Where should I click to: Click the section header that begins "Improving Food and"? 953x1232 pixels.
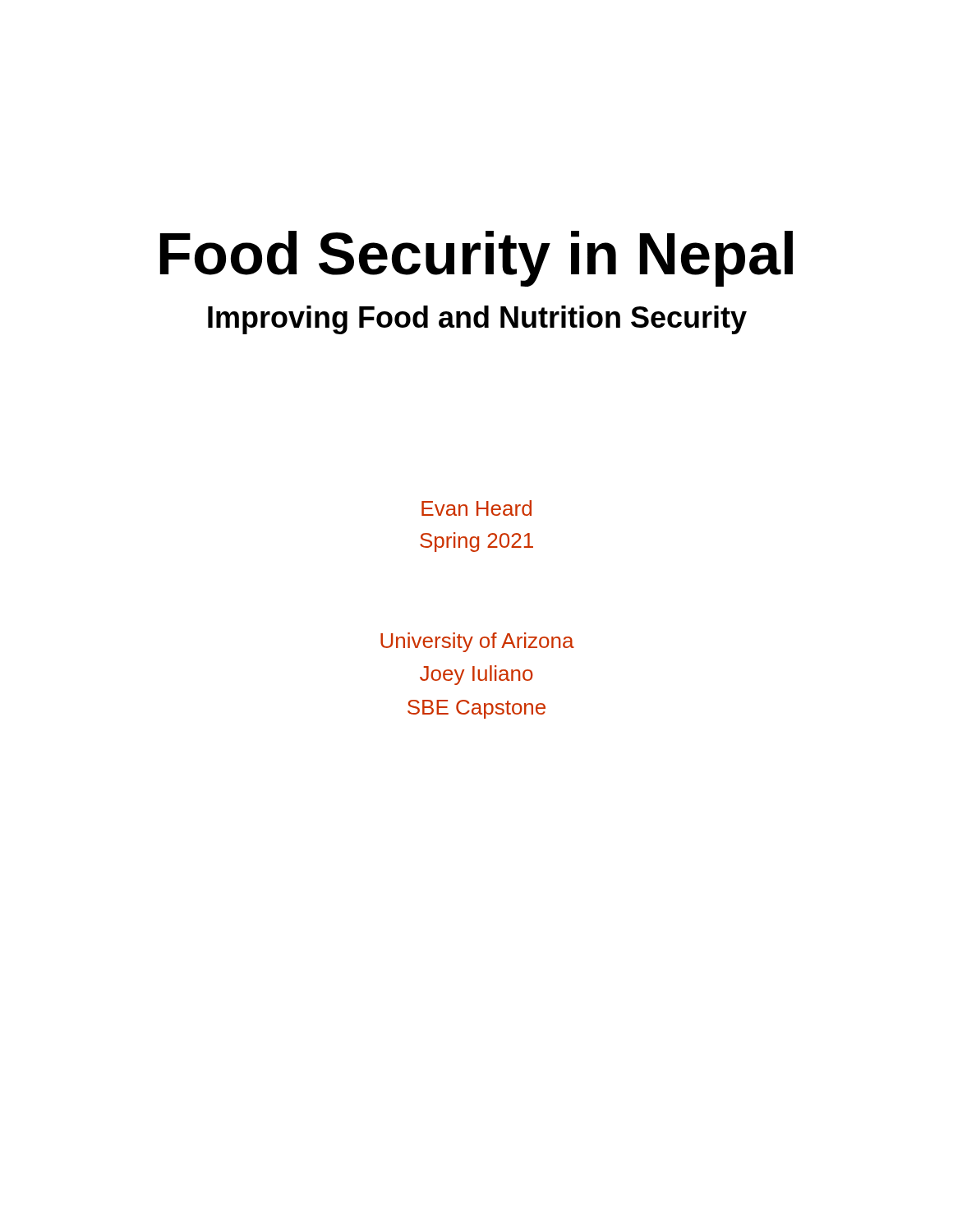tap(476, 318)
